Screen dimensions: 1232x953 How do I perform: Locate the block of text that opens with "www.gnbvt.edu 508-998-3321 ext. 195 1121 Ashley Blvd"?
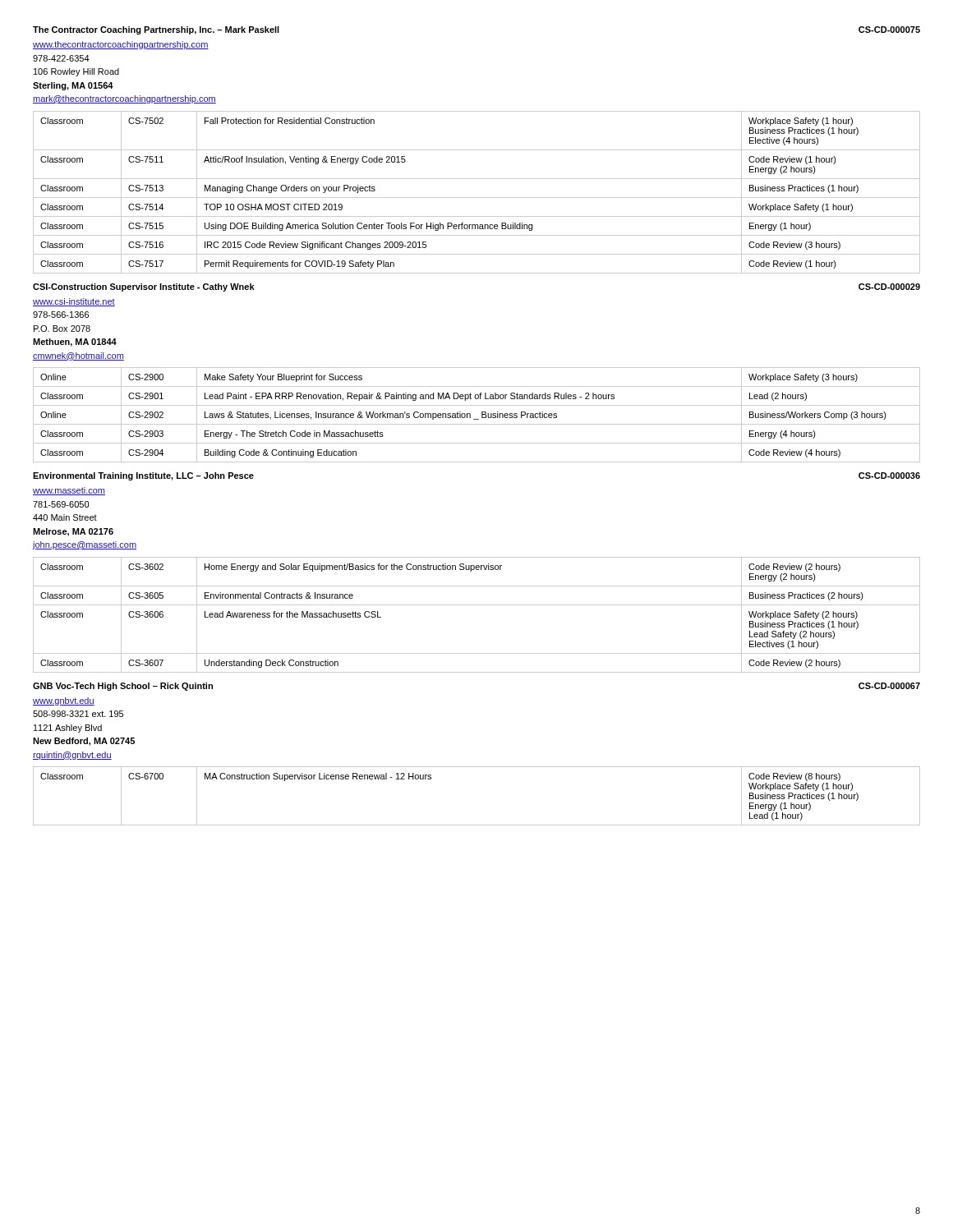point(84,727)
